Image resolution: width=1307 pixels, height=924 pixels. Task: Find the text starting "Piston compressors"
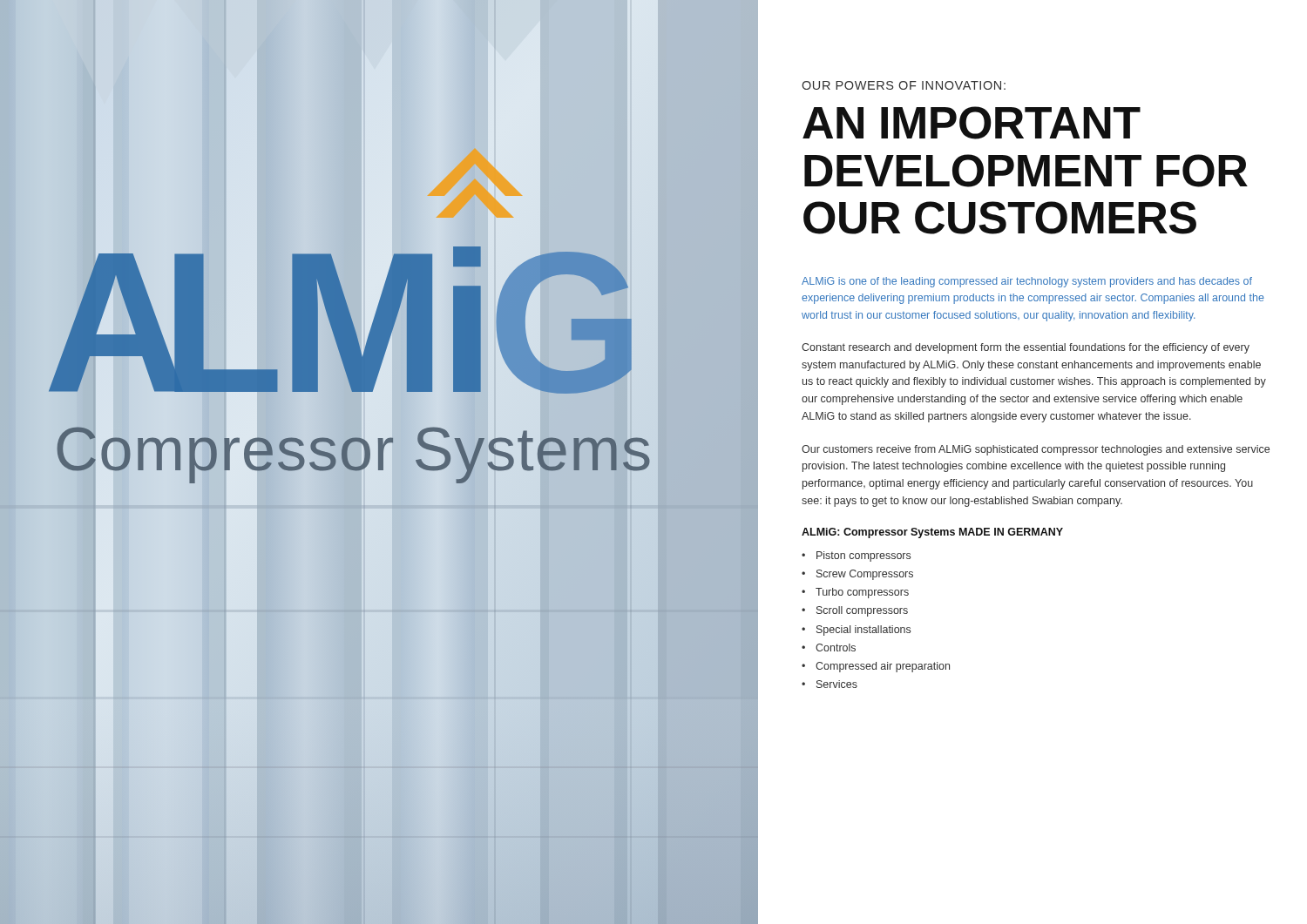(863, 555)
